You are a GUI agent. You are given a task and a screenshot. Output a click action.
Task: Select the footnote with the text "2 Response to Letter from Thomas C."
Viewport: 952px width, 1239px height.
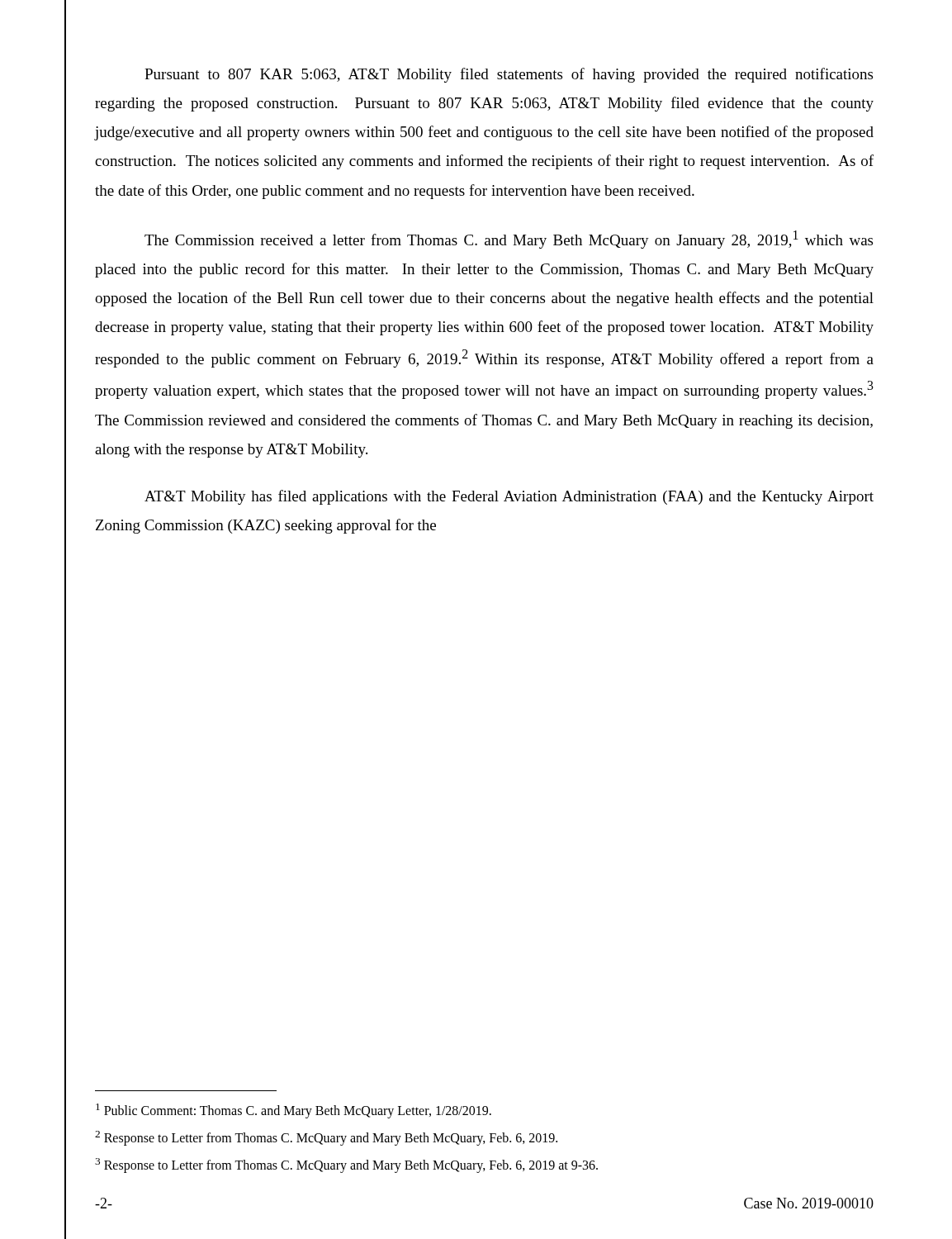coord(327,1136)
